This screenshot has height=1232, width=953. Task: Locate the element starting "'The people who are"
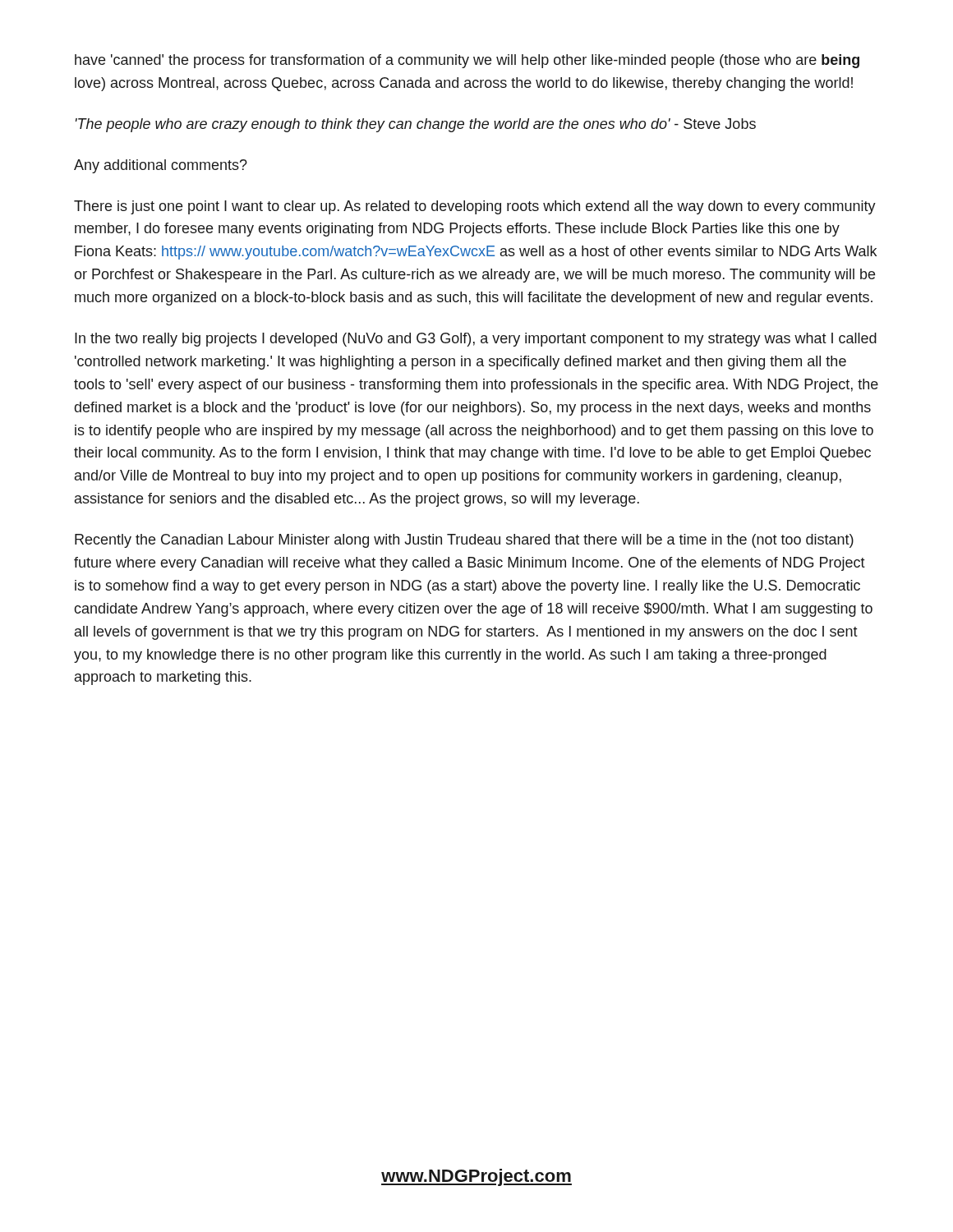click(x=415, y=124)
